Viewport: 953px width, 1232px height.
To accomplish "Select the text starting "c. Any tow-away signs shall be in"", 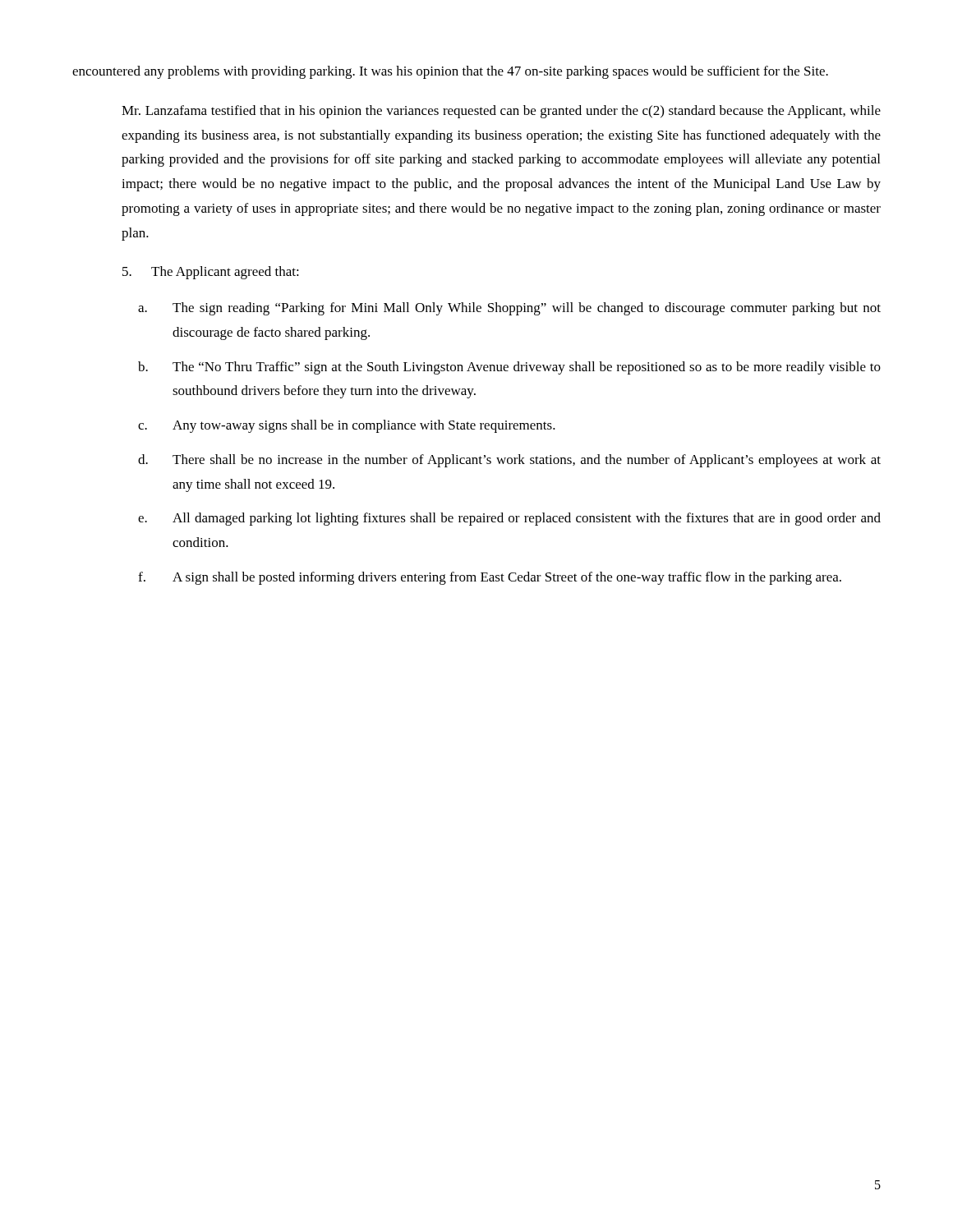I will click(x=509, y=425).
